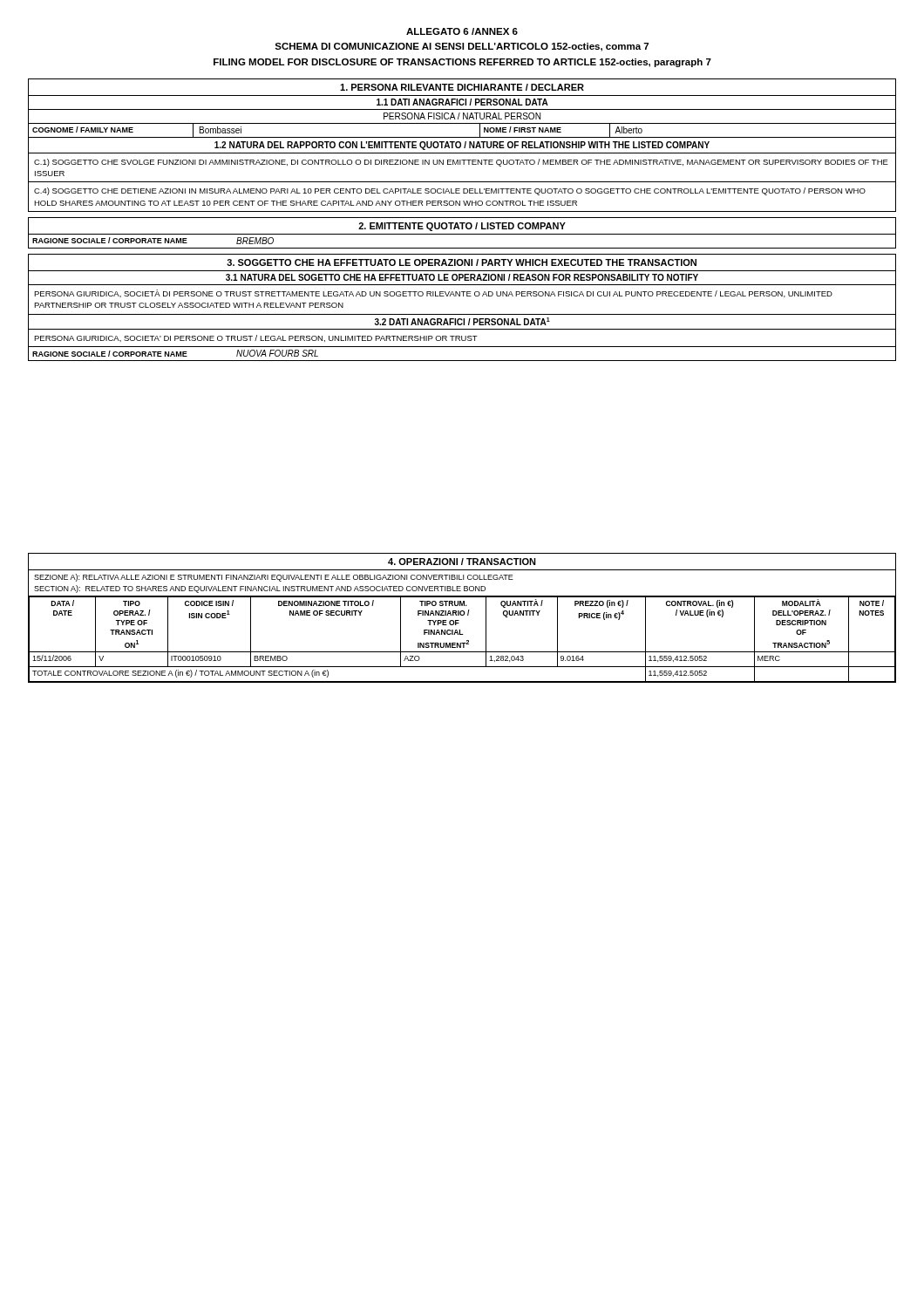Locate the text starting "4. OPERAZIONI / TRANSACTION"

462,562
